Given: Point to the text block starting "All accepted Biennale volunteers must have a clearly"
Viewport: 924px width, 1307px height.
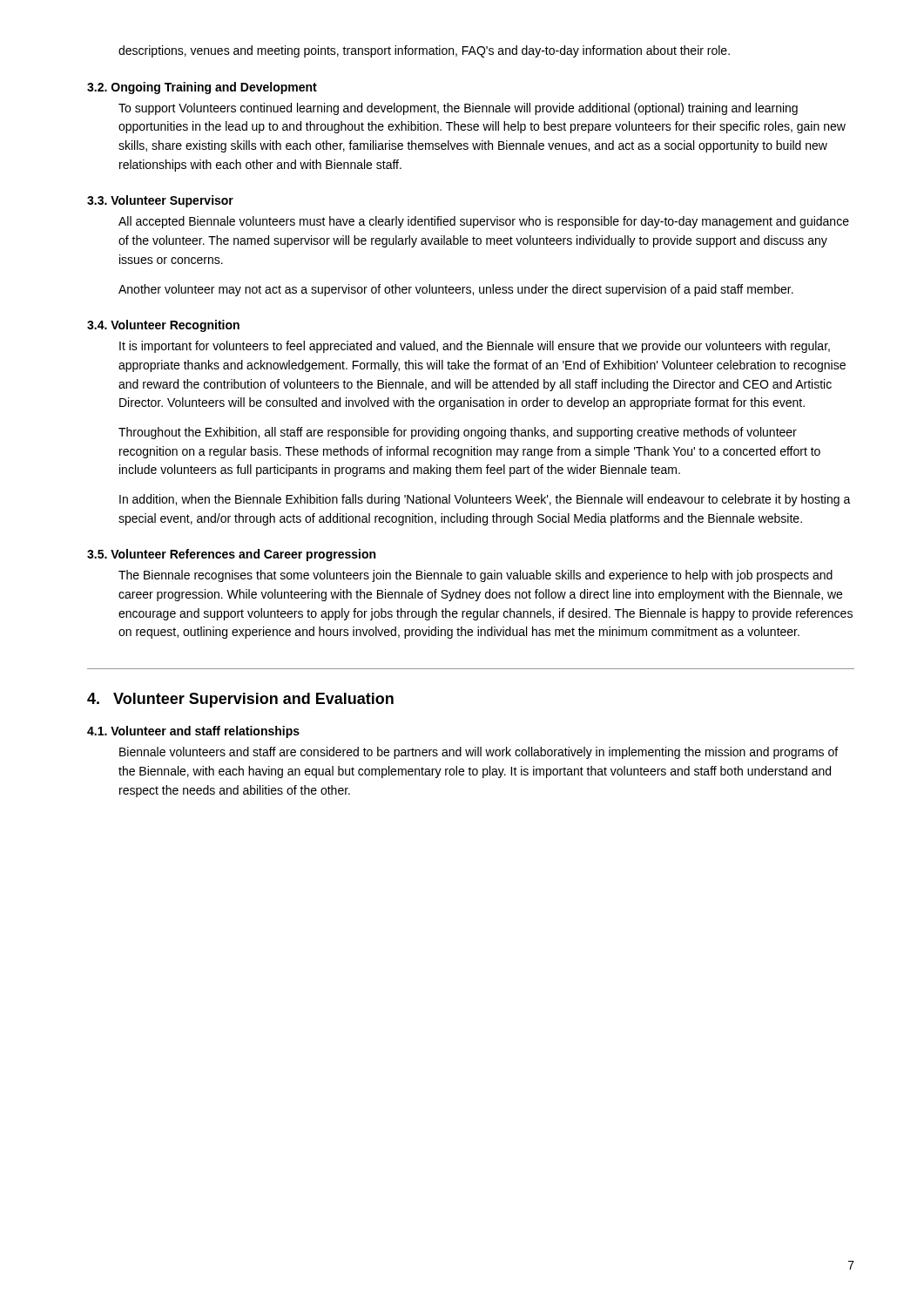Looking at the screenshot, I should coord(484,241).
